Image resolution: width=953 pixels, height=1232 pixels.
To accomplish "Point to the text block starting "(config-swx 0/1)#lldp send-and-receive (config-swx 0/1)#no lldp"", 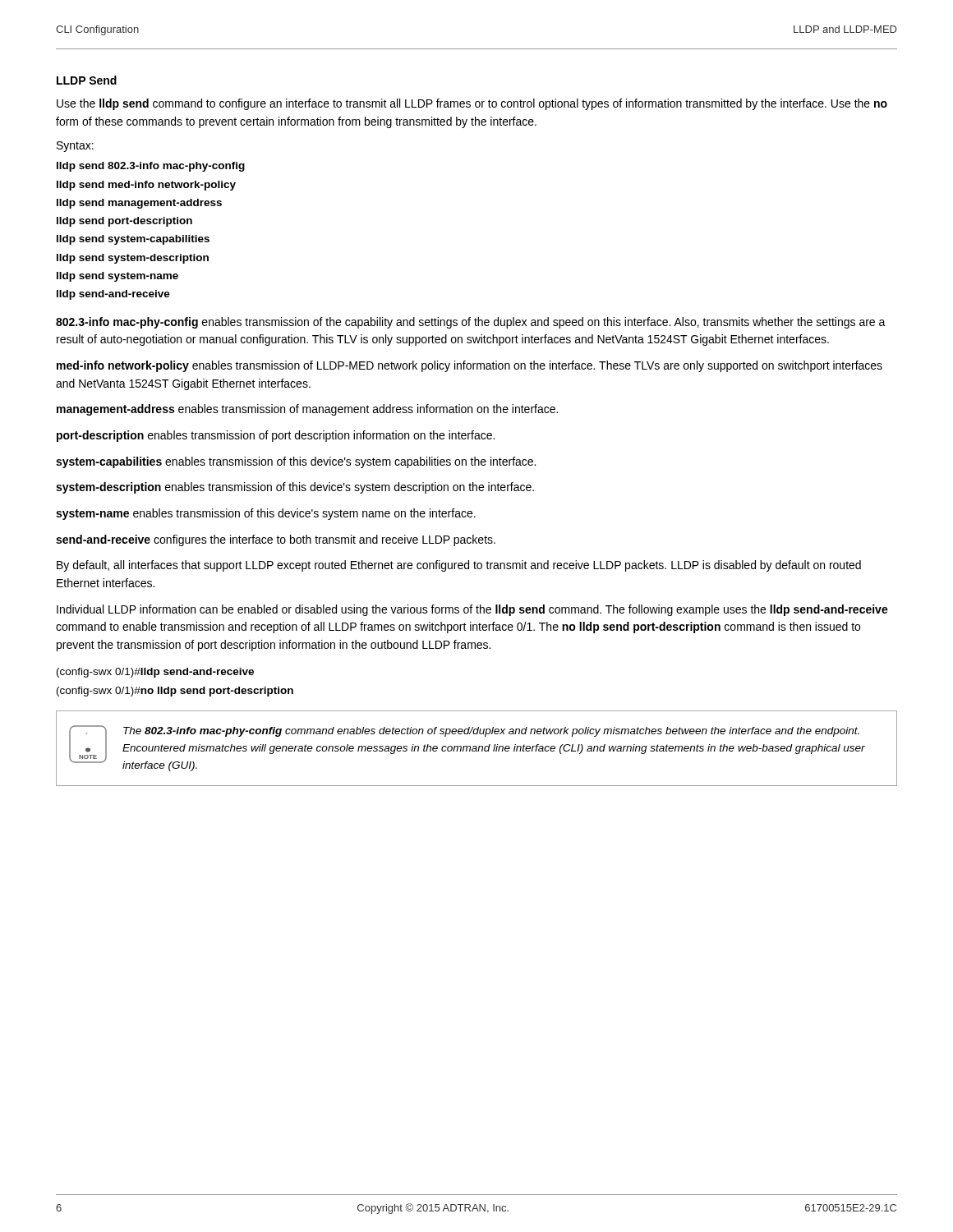I will click(x=175, y=681).
